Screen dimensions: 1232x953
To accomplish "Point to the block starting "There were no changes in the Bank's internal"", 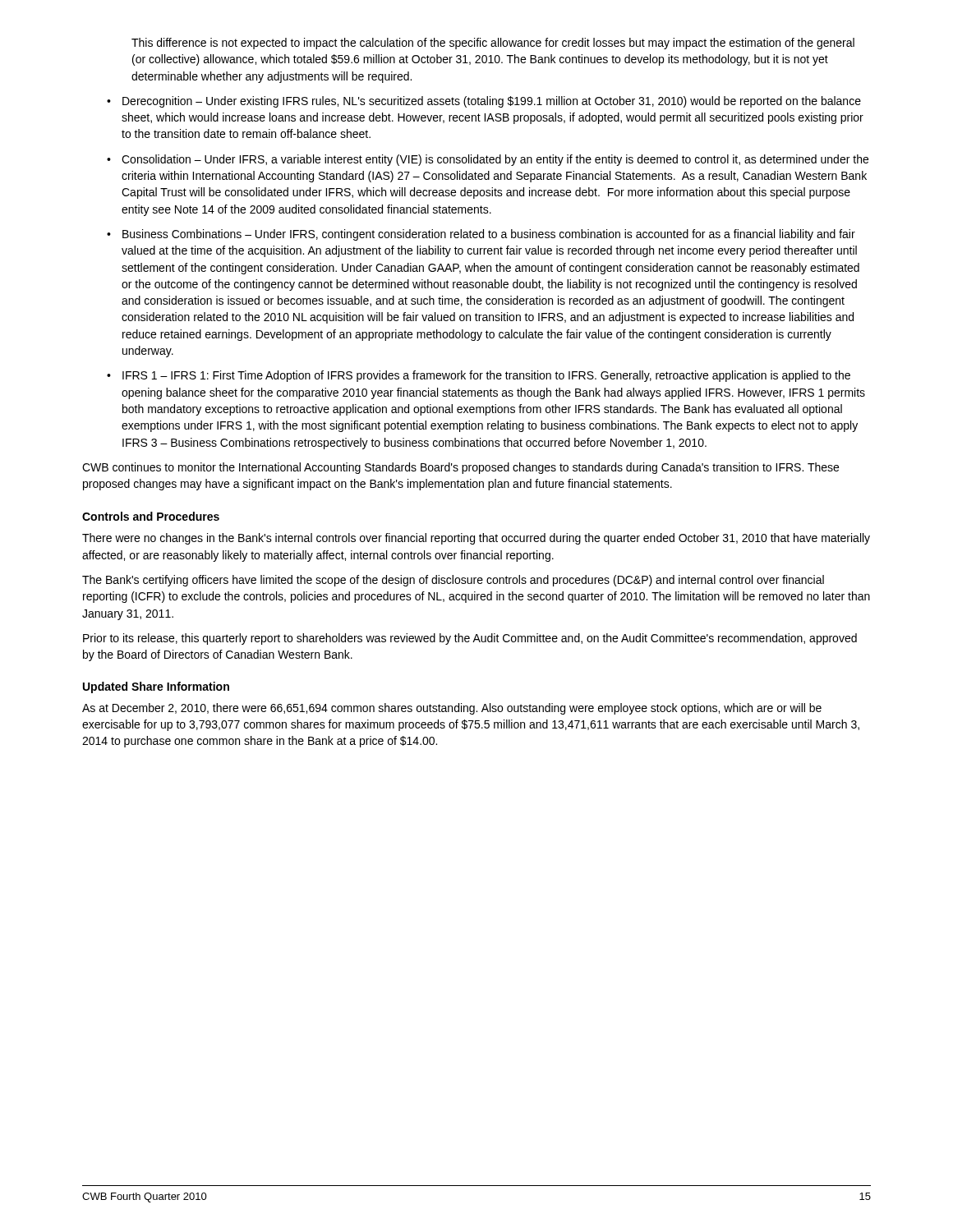I will (476, 547).
